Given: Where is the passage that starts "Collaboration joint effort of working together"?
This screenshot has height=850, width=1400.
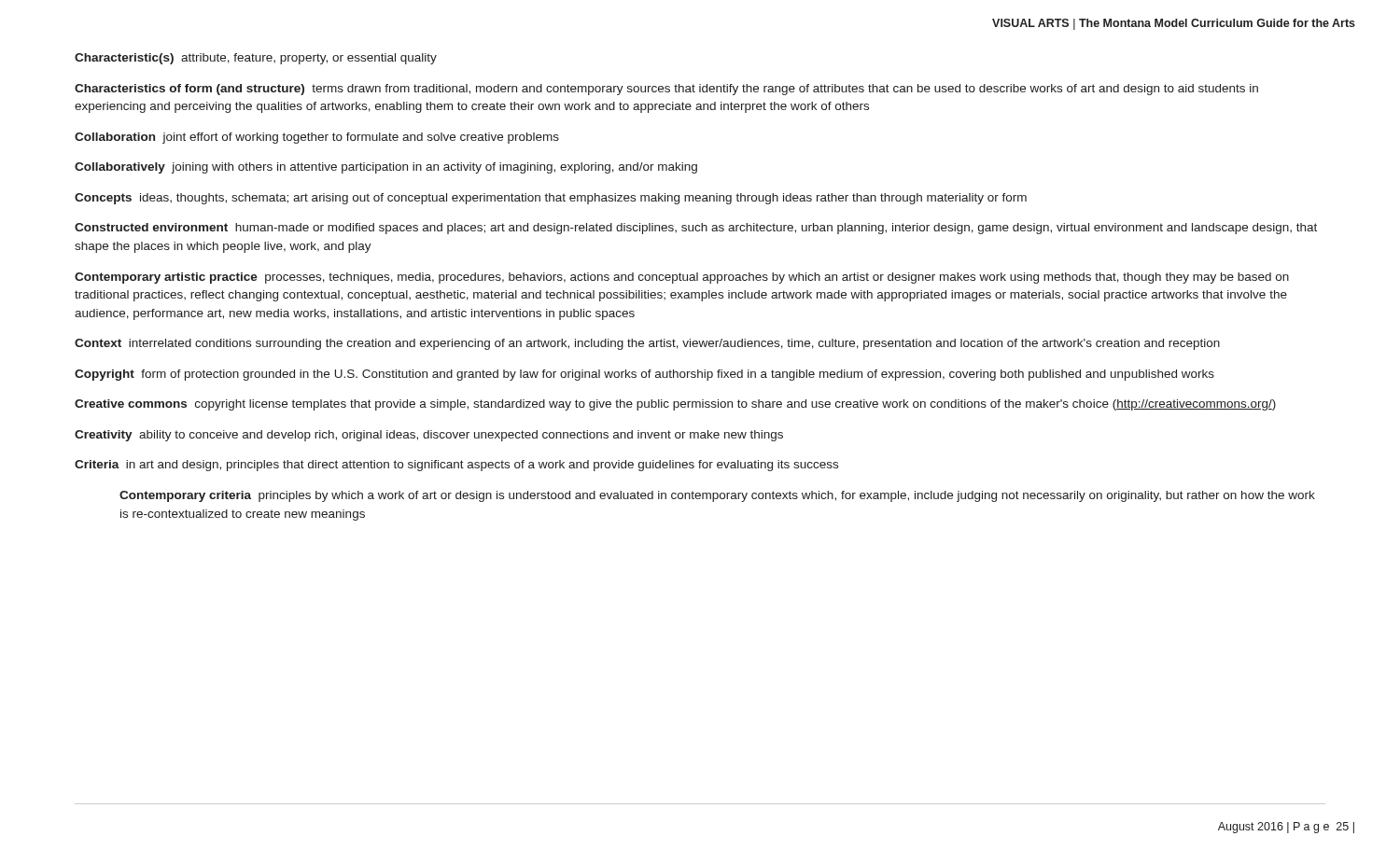Looking at the screenshot, I should 317,136.
